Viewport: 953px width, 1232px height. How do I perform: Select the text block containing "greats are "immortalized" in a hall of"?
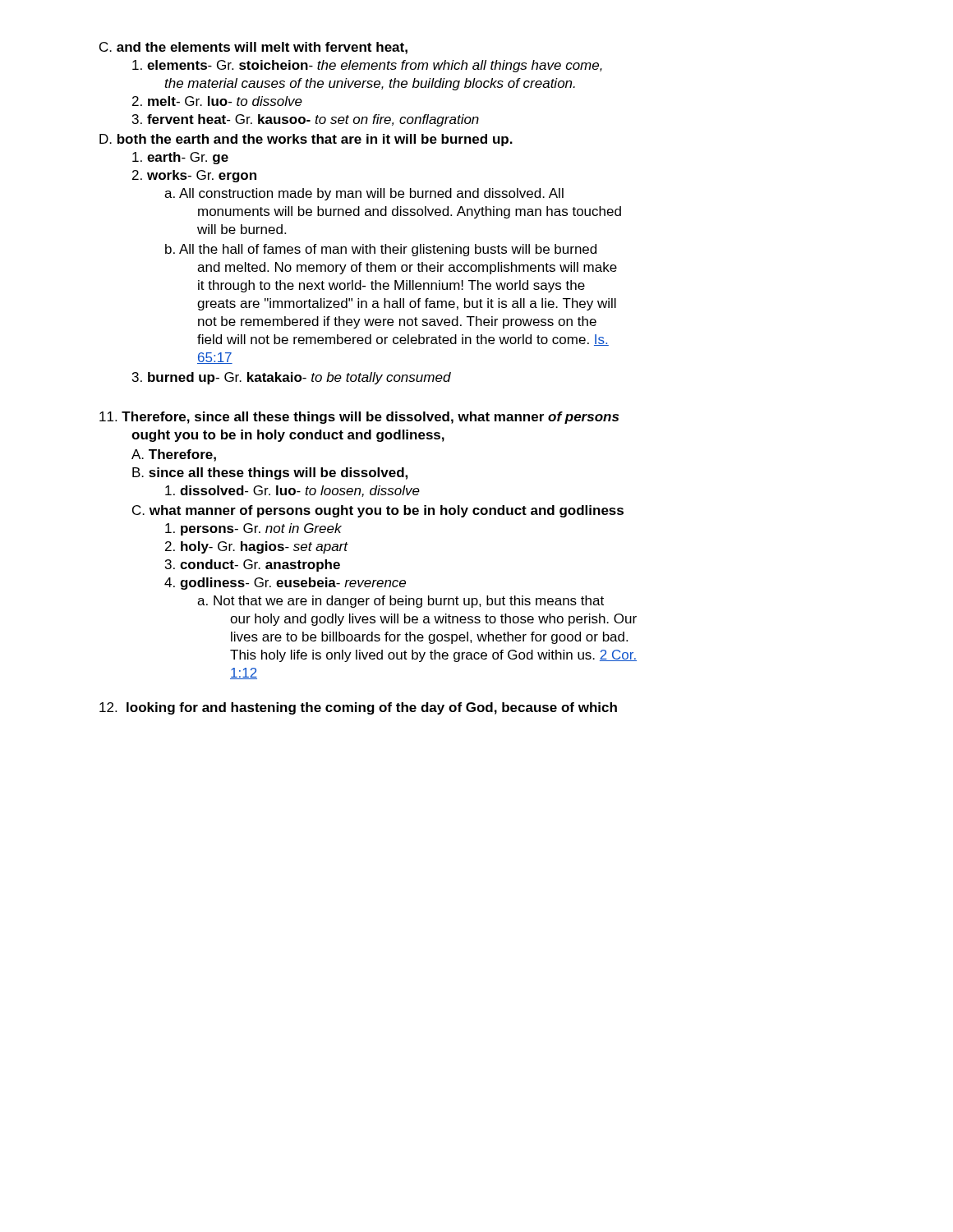407,304
